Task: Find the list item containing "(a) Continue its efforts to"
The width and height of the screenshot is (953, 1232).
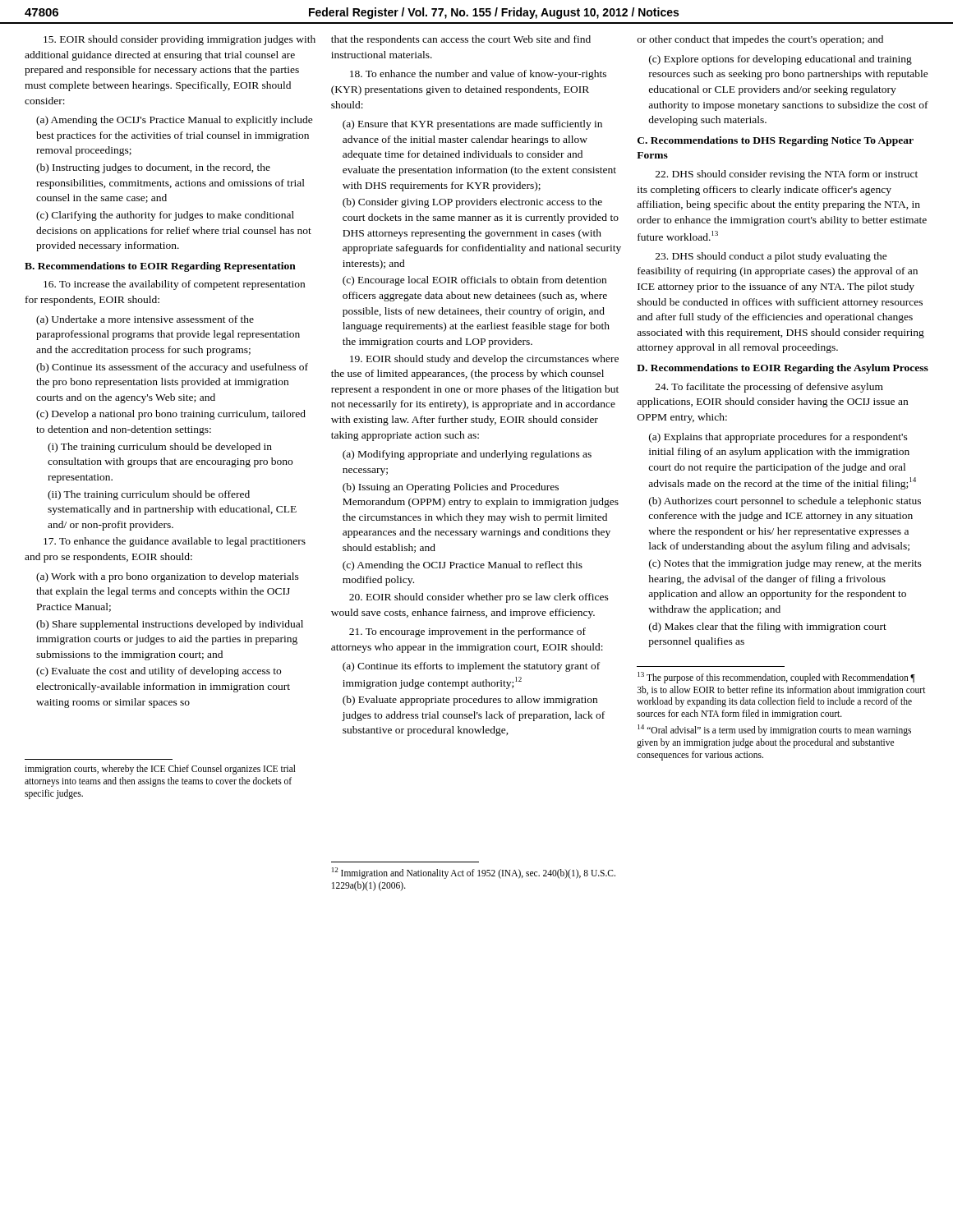Action: point(482,675)
